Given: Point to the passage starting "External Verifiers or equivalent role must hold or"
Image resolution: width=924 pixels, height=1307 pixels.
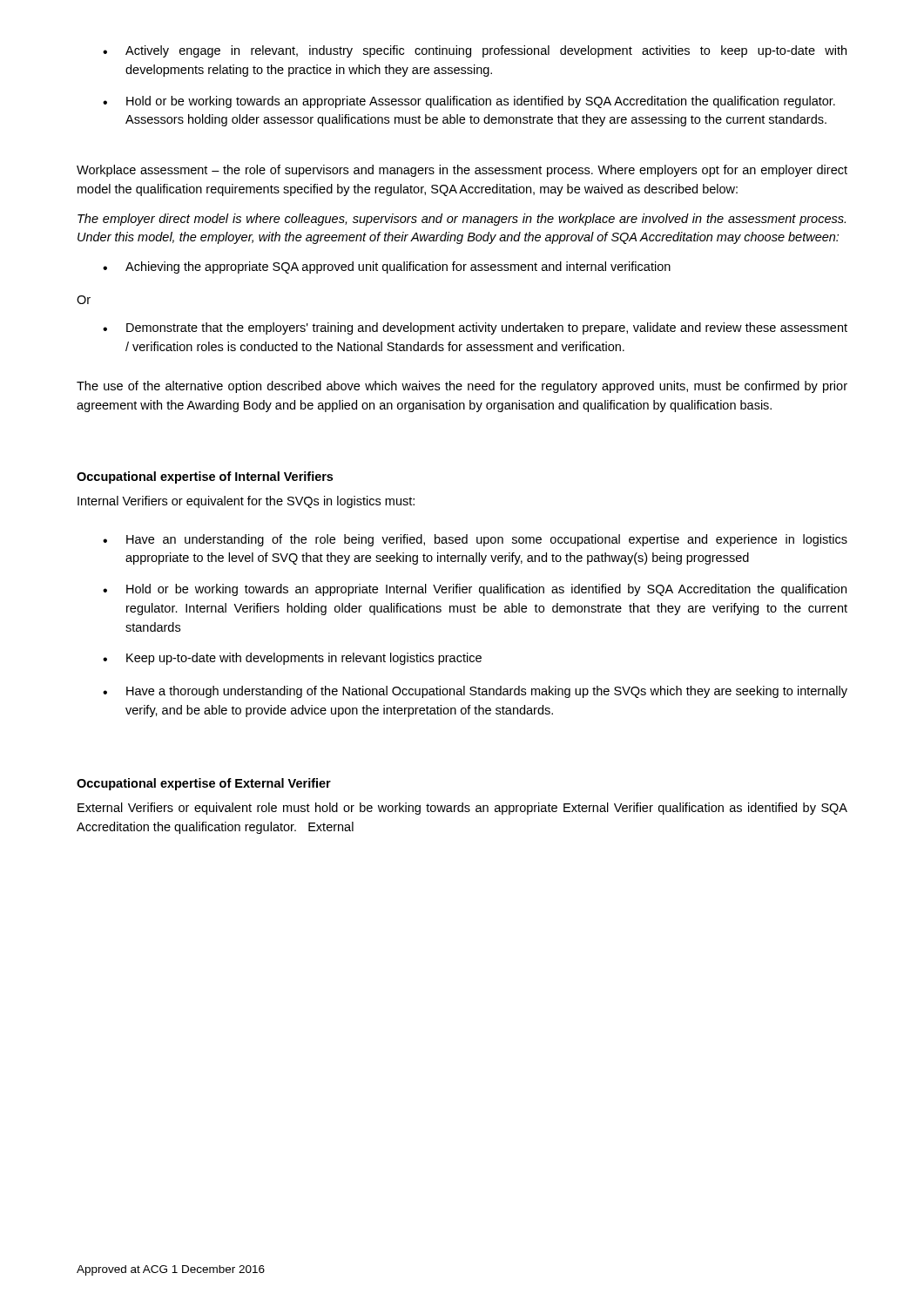Looking at the screenshot, I should (462, 817).
